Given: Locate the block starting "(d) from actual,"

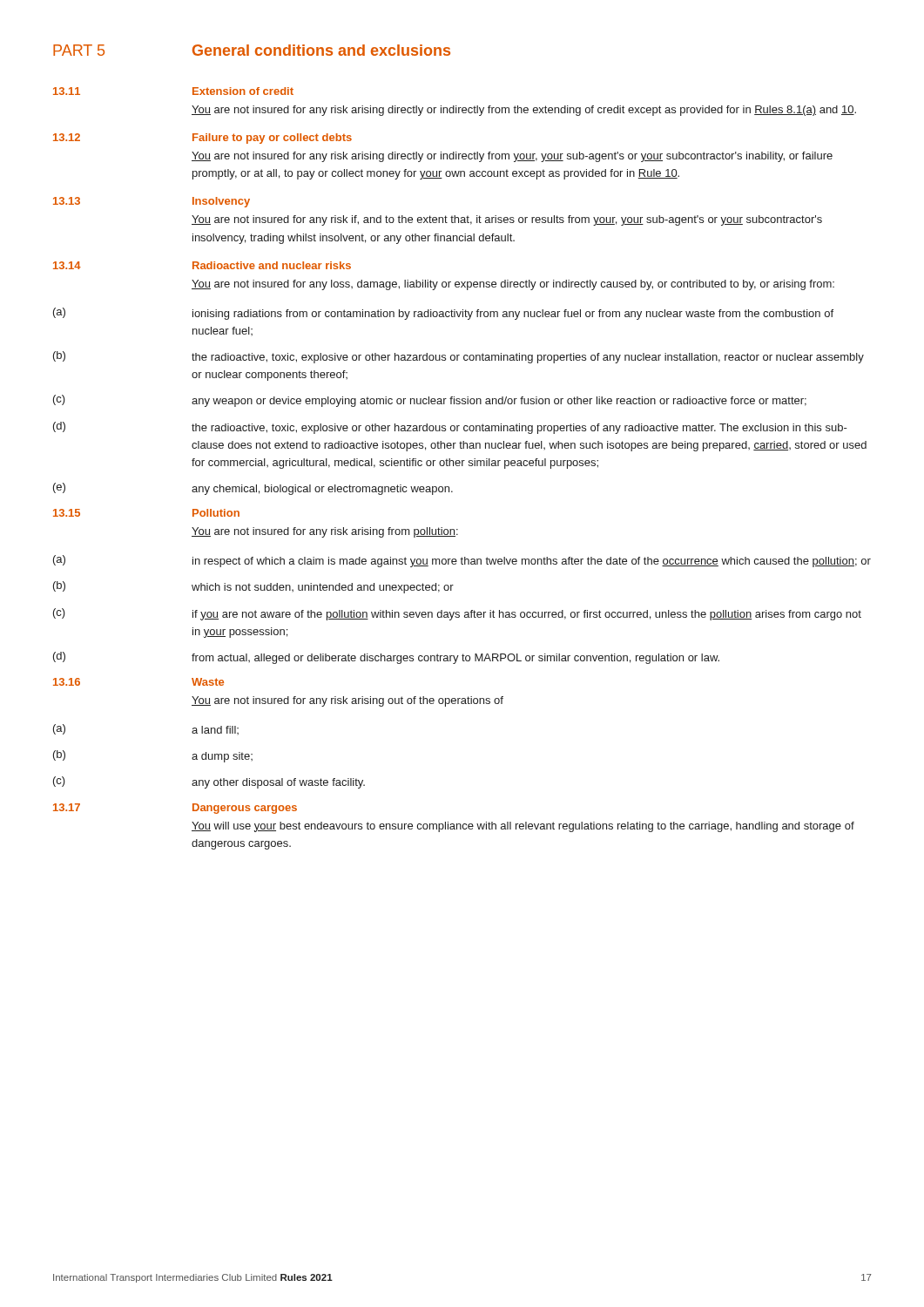Looking at the screenshot, I should [462, 658].
